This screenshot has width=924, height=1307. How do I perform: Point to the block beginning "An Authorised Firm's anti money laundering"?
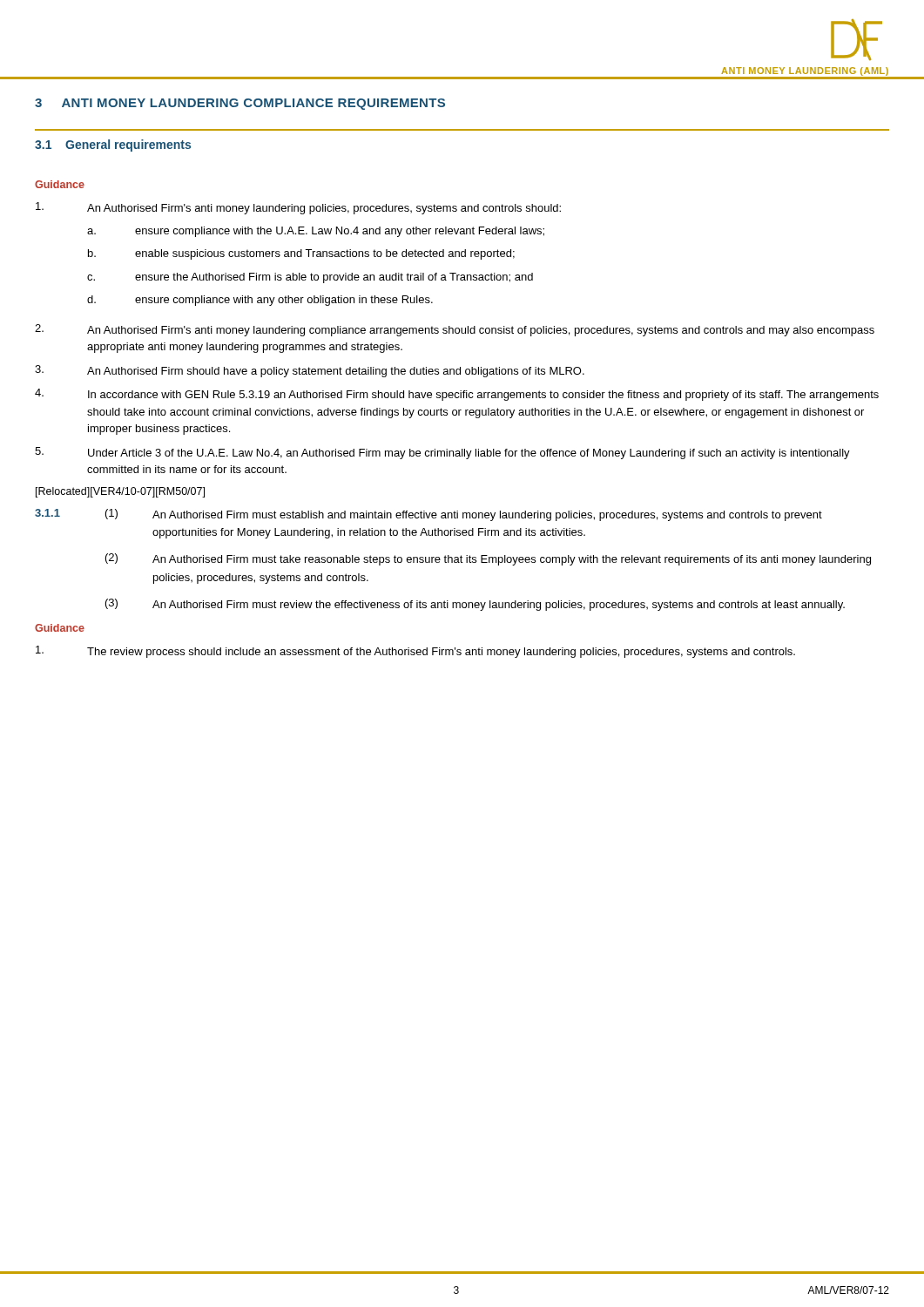(x=462, y=257)
